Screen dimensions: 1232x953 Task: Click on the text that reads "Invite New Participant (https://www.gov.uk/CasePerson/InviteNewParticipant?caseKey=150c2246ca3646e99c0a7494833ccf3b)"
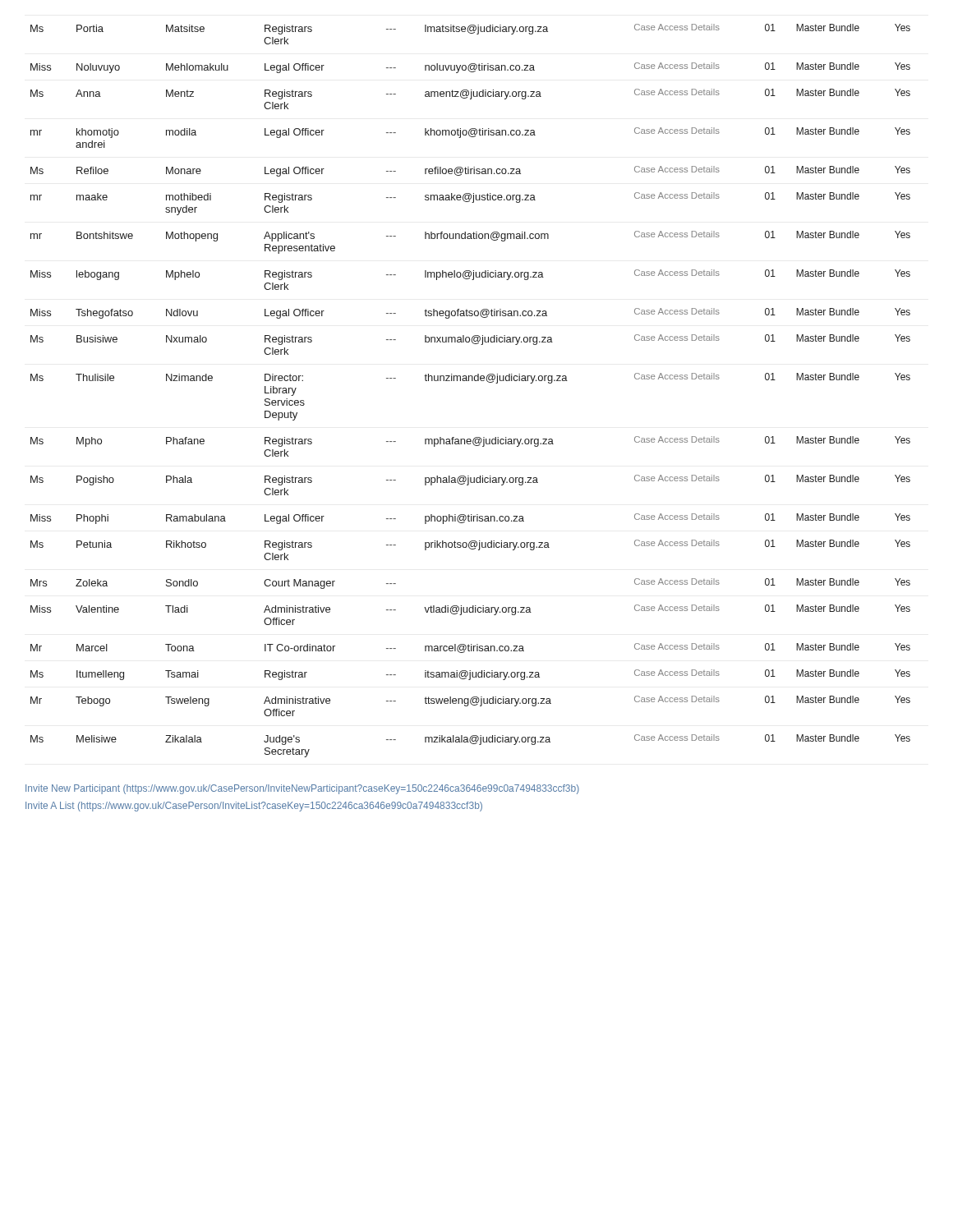click(476, 788)
